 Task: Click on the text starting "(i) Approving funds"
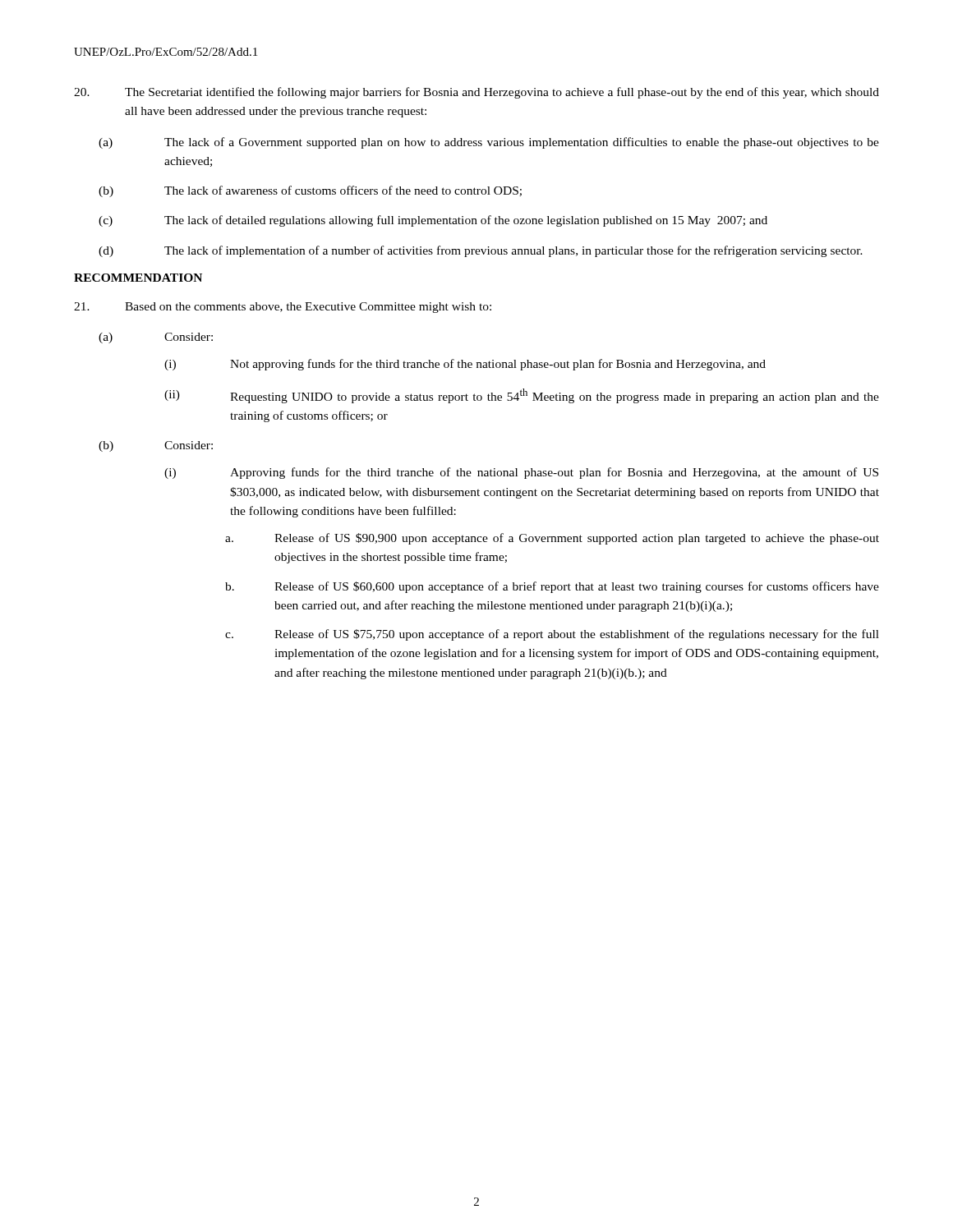click(x=509, y=491)
